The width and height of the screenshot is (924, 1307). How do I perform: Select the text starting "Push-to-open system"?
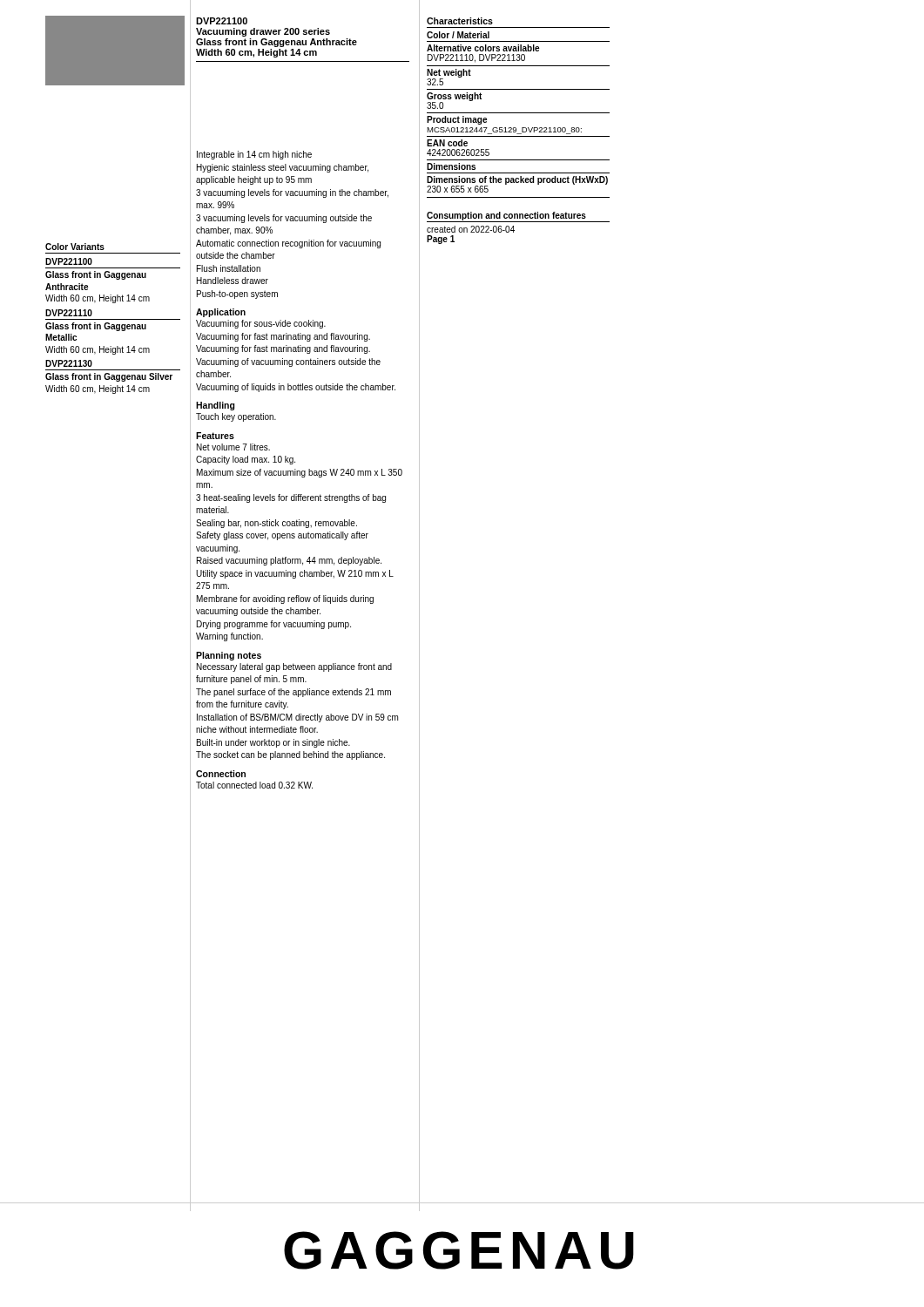[237, 294]
